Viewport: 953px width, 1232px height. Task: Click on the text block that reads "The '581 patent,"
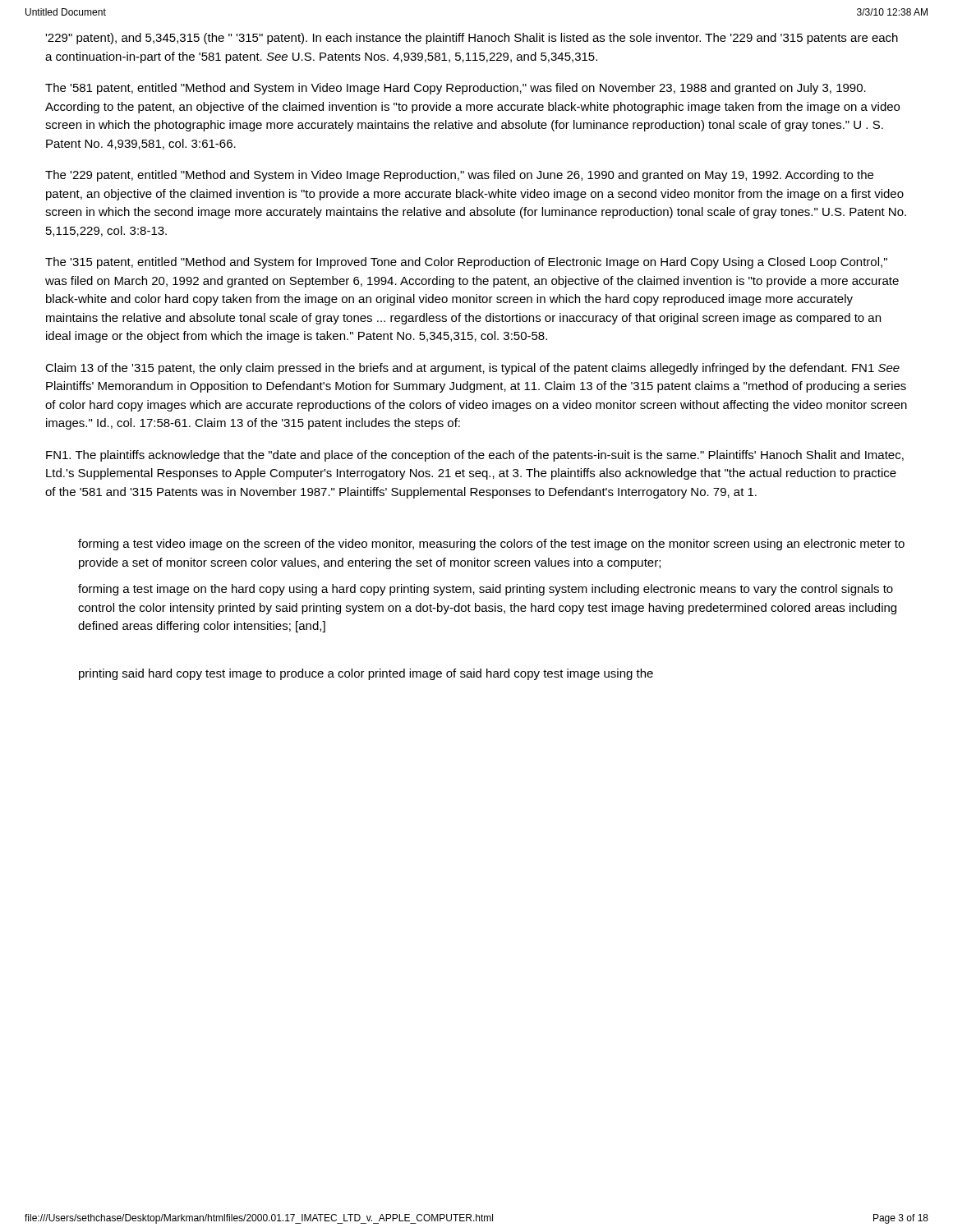(473, 115)
